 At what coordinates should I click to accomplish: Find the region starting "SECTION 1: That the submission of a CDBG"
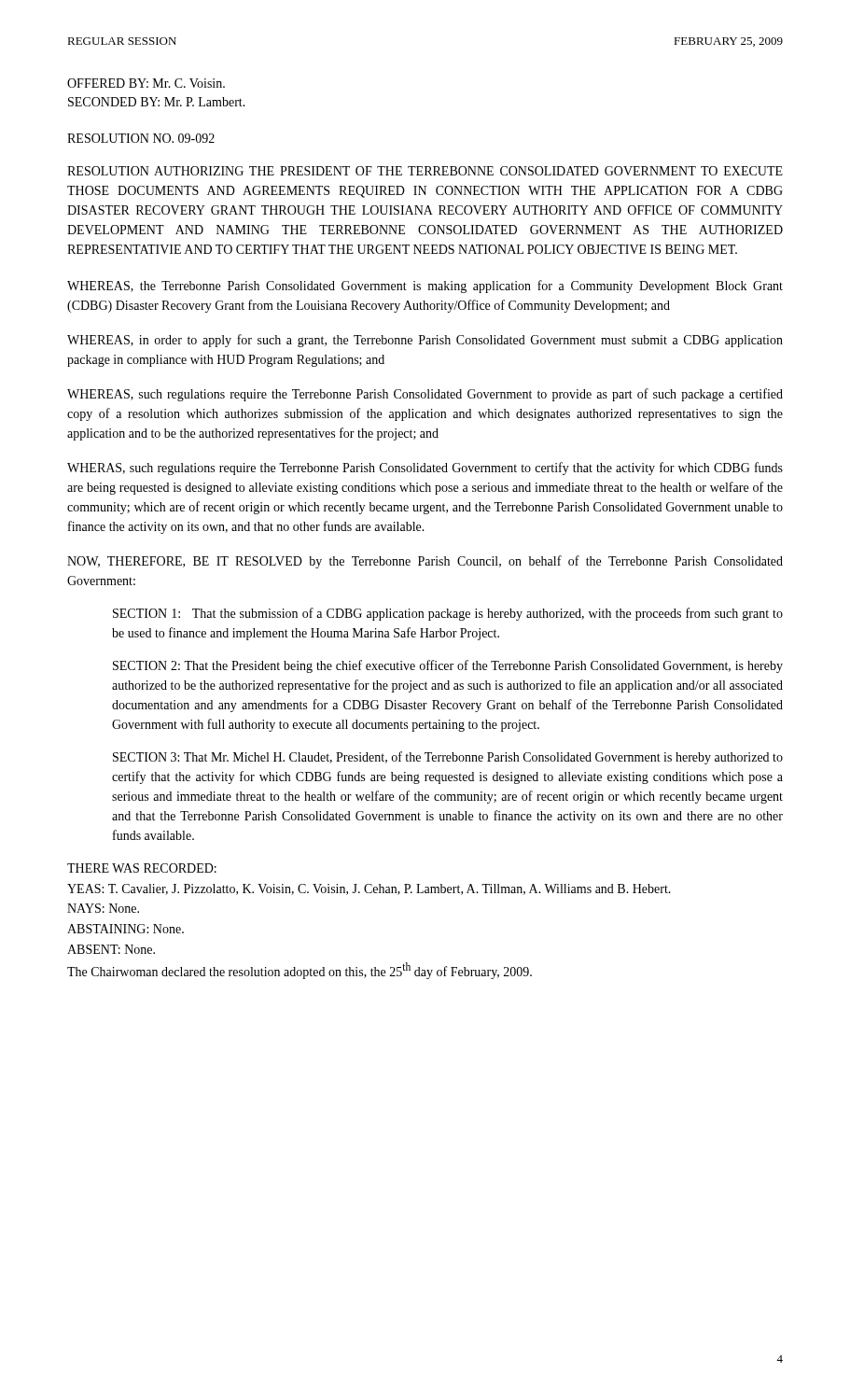click(x=447, y=623)
